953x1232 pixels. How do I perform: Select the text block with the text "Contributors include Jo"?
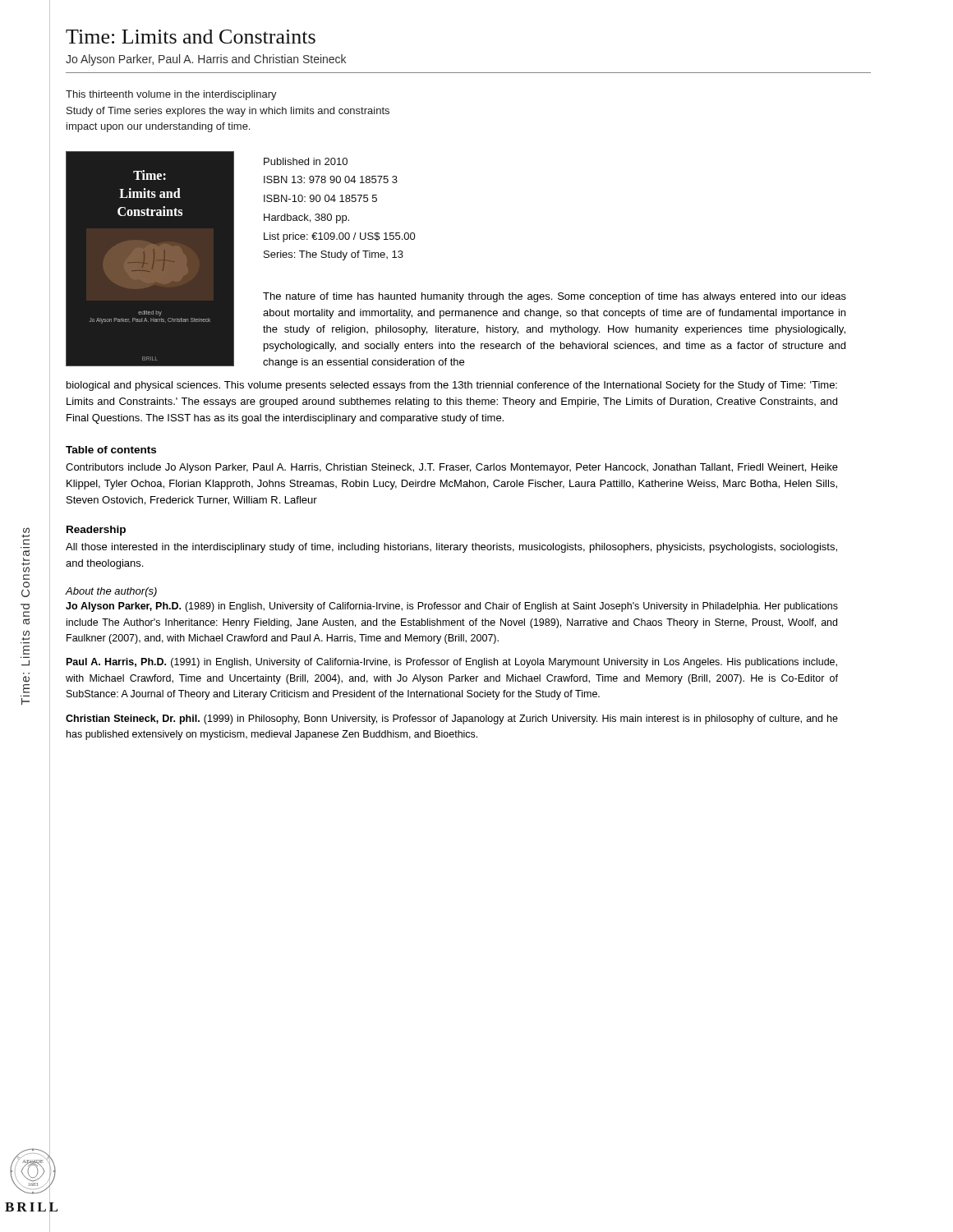[x=452, y=483]
